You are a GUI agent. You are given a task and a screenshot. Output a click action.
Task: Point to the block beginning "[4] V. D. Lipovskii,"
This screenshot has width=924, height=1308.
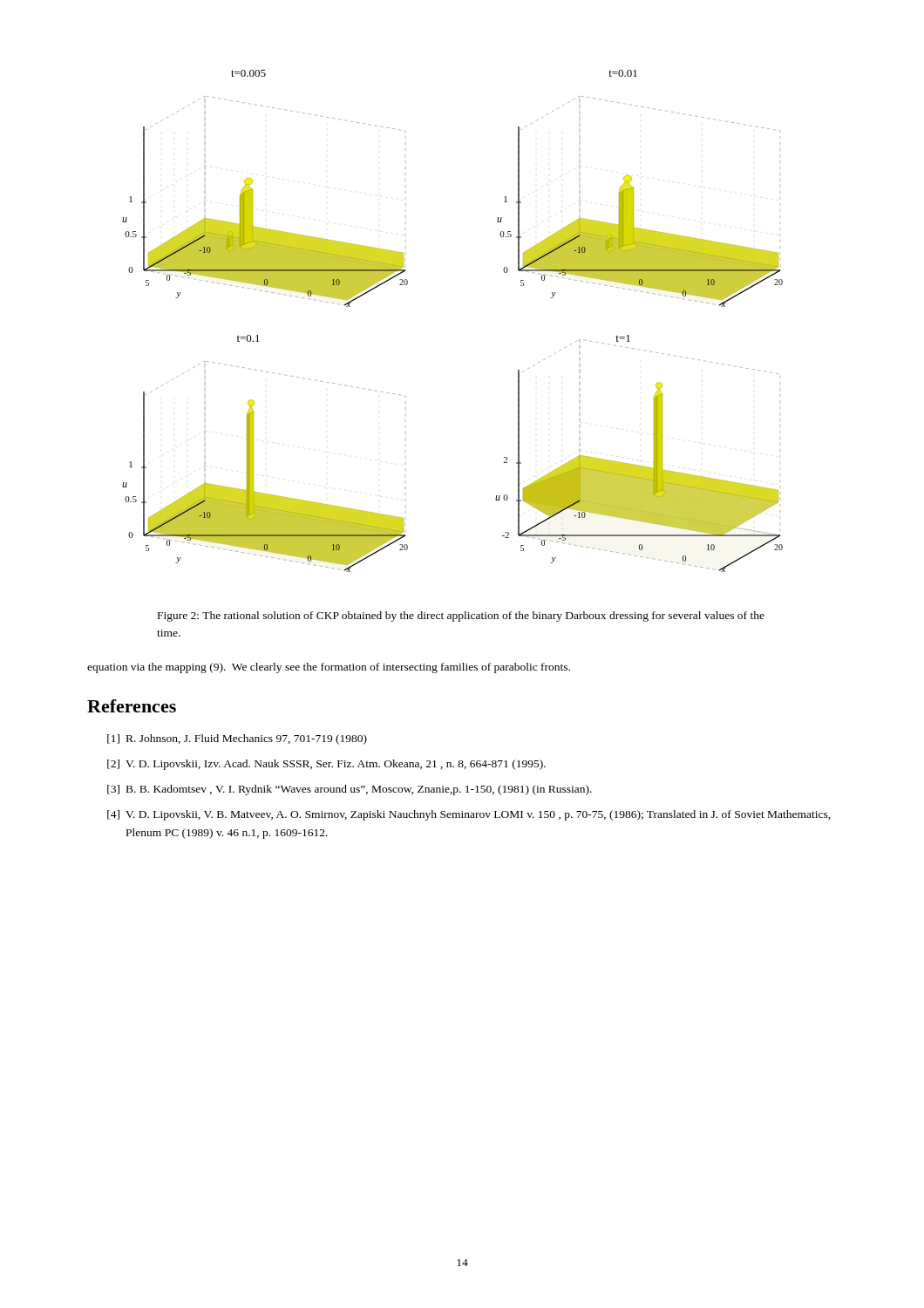pos(462,824)
